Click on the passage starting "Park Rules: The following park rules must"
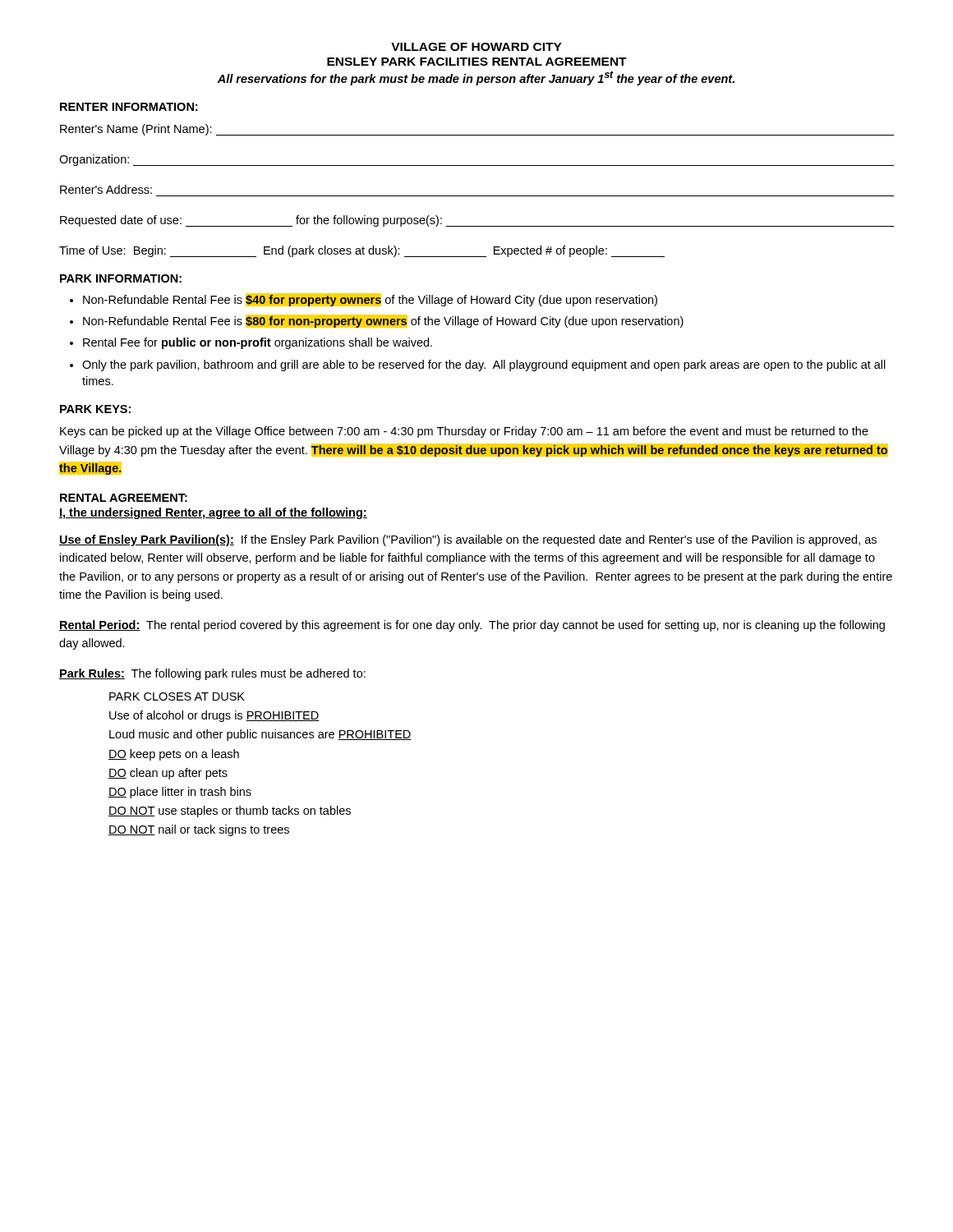The height and width of the screenshot is (1232, 953). point(213,673)
